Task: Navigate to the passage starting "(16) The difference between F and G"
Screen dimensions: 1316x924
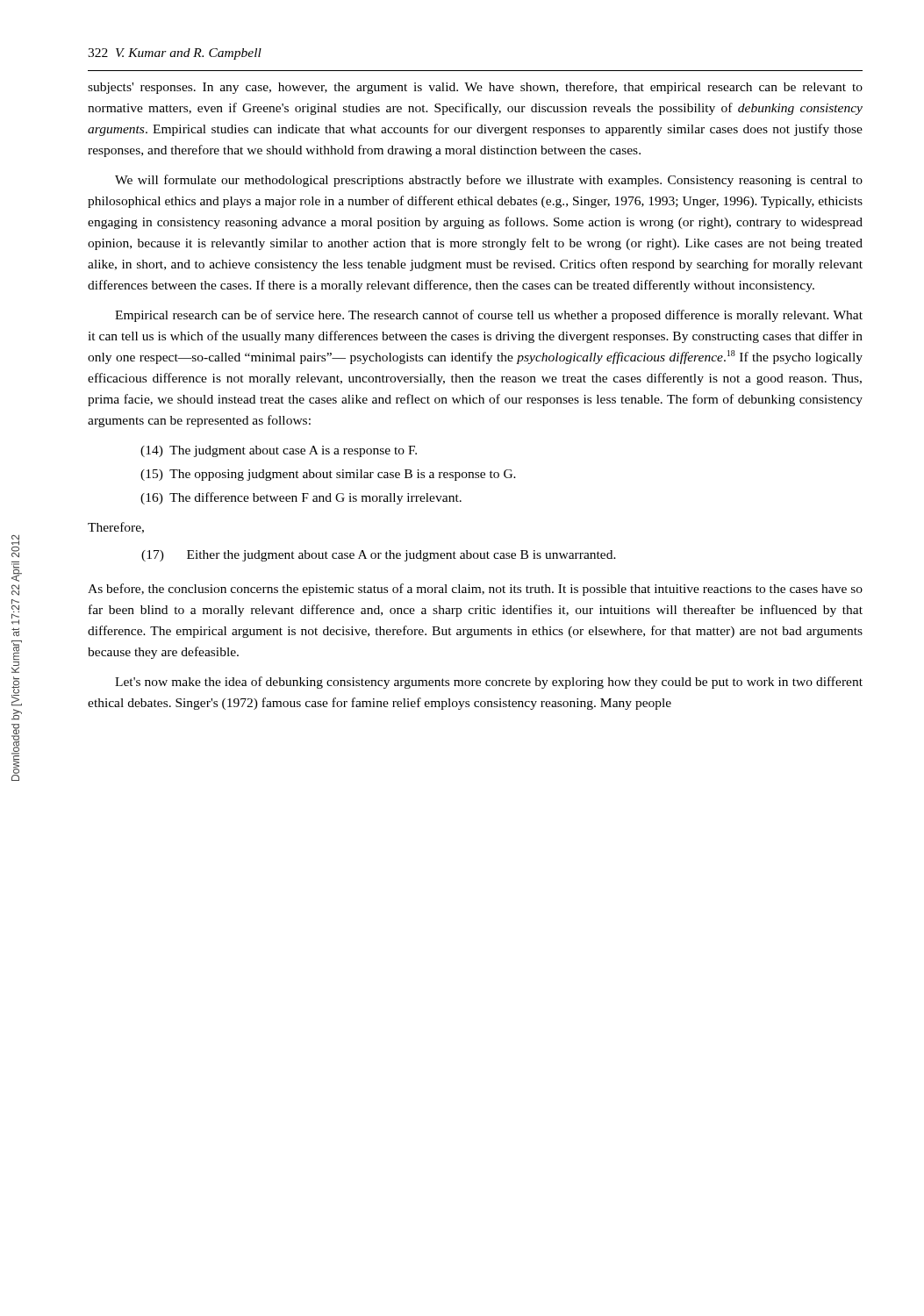Action: pos(301,497)
